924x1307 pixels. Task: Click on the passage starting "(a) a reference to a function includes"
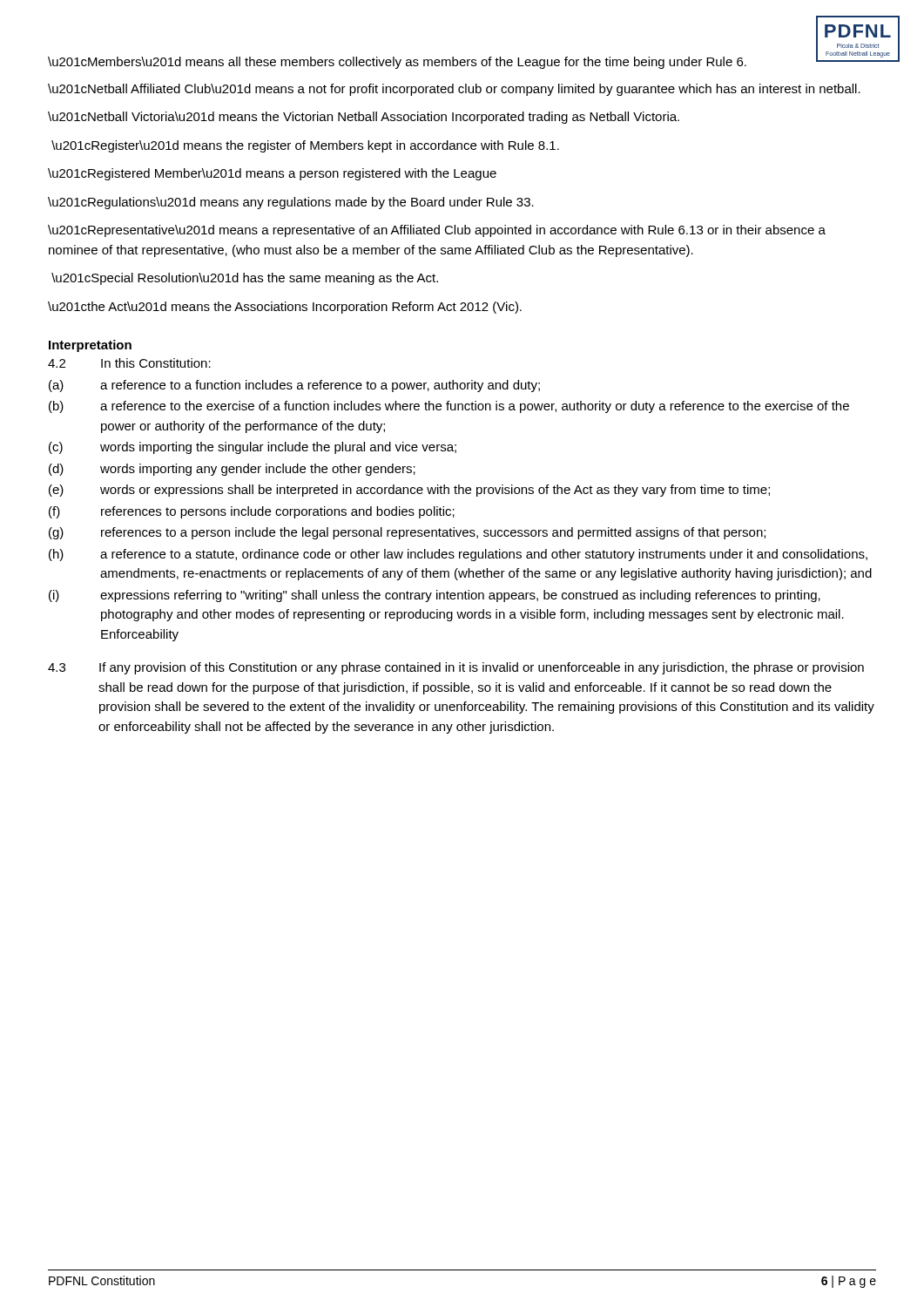(462, 385)
